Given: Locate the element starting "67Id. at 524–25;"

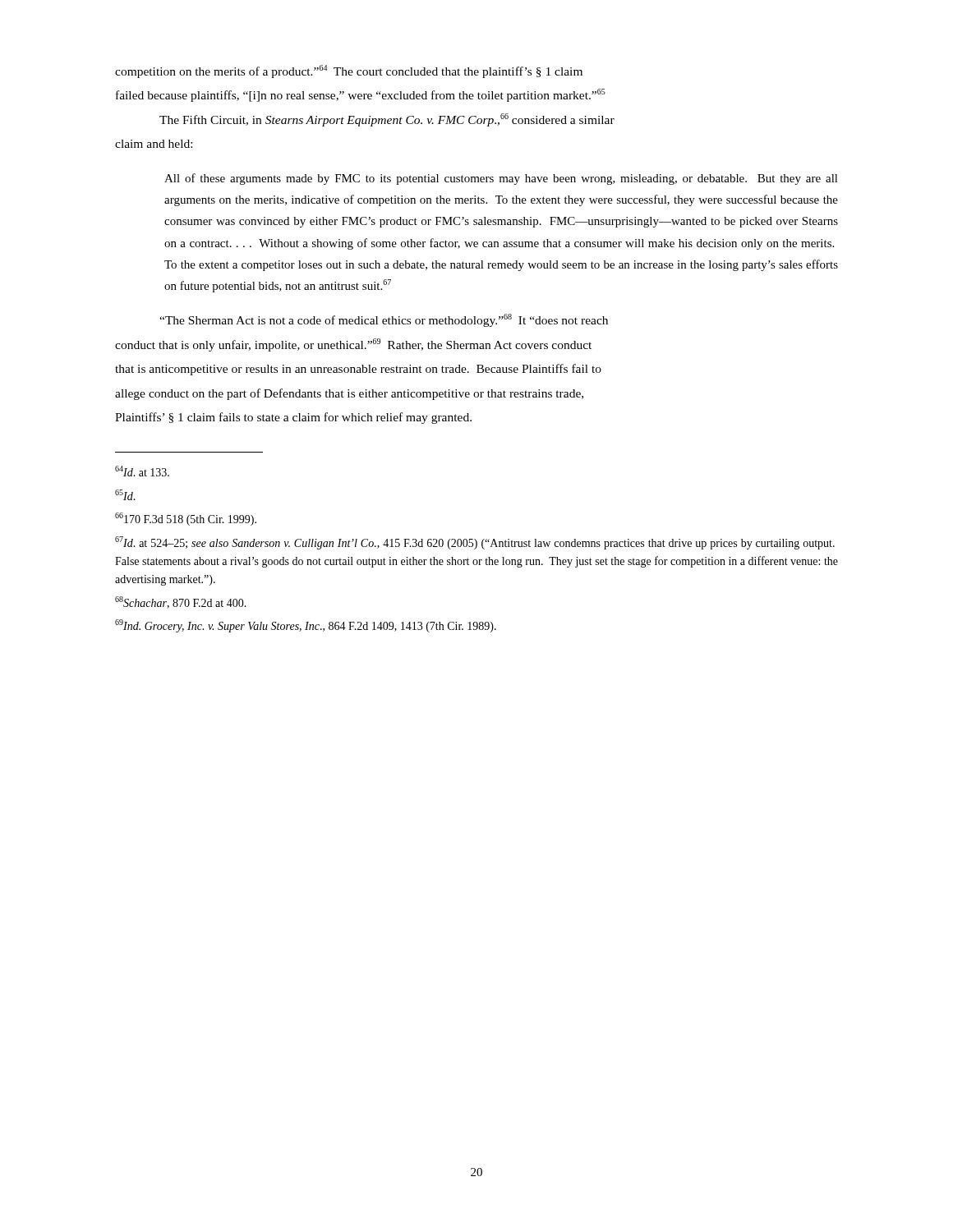Looking at the screenshot, I should (x=476, y=562).
